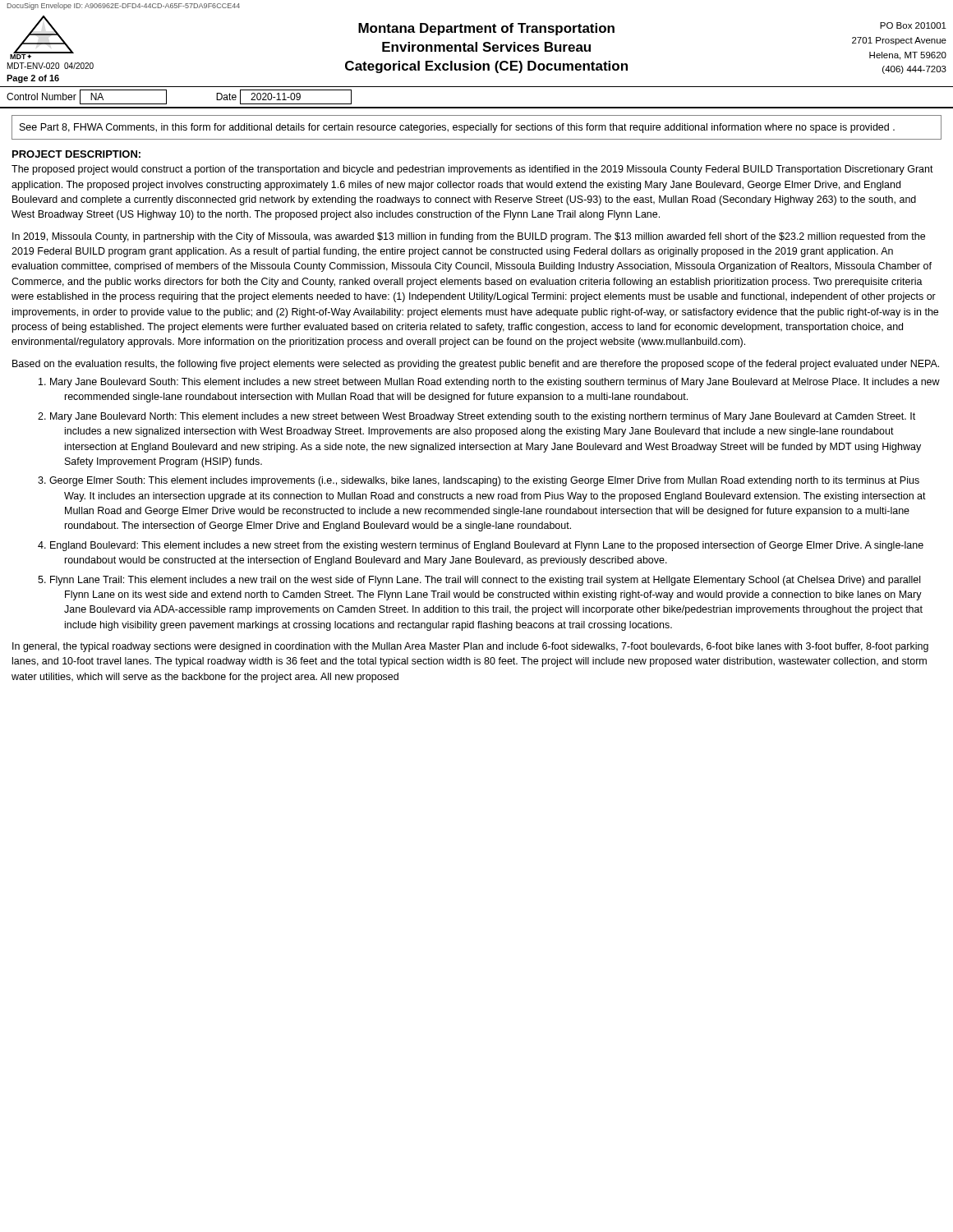Find the block starting "2. Mary Jane Boulevard North:"
Image resolution: width=953 pixels, height=1232 pixels.
(490, 439)
